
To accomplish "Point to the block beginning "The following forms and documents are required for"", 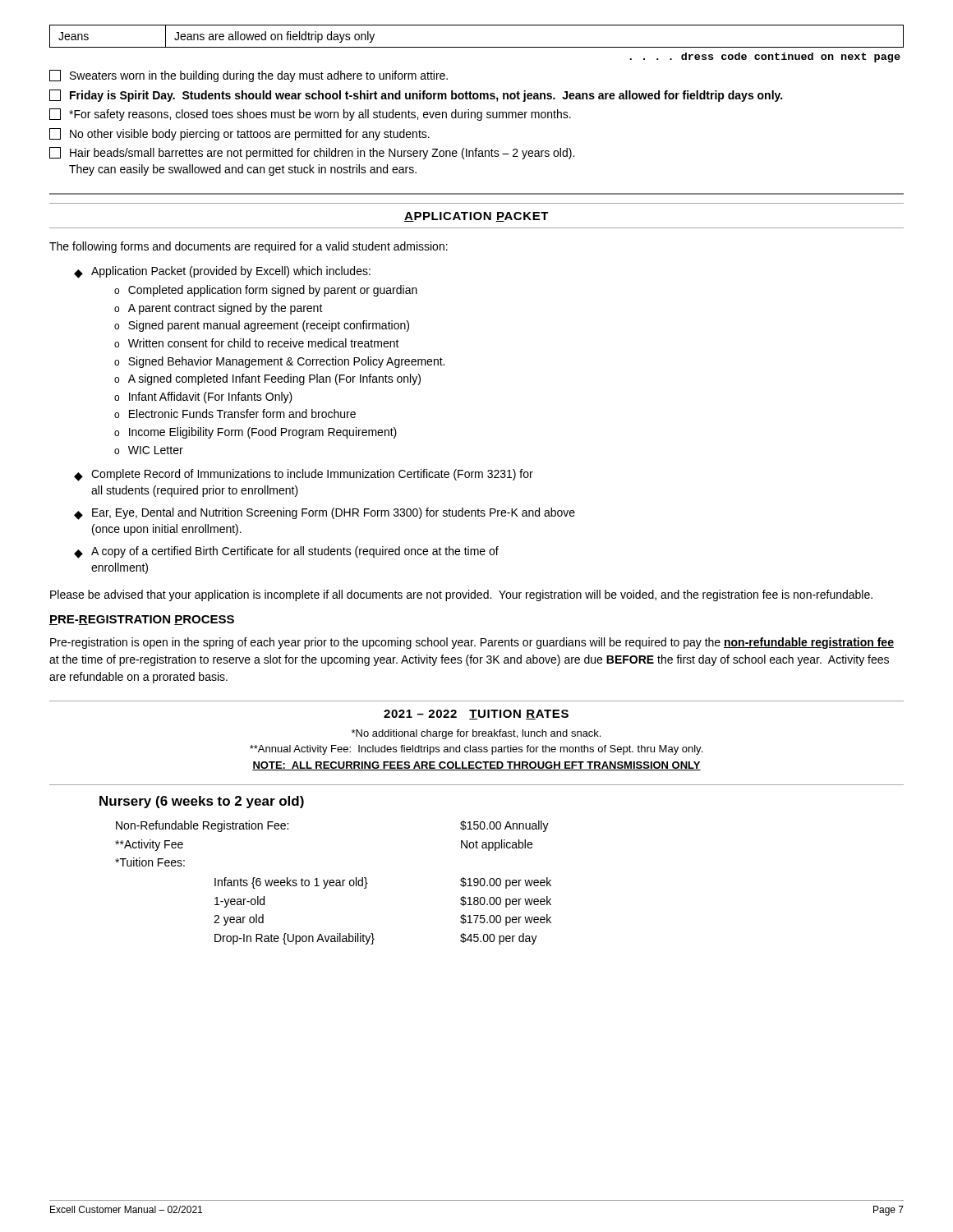I will [x=249, y=246].
